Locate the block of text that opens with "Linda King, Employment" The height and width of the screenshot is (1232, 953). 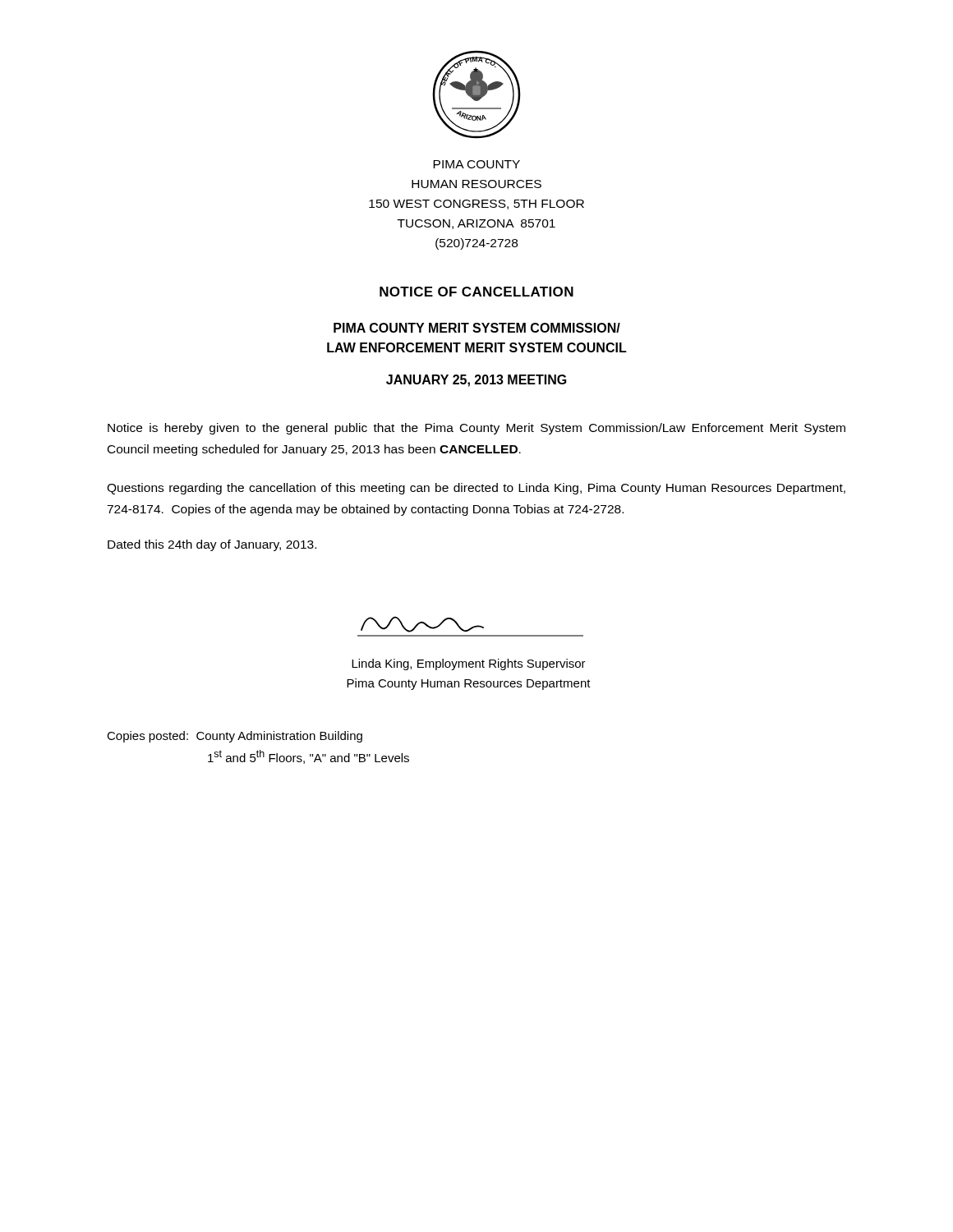click(468, 673)
